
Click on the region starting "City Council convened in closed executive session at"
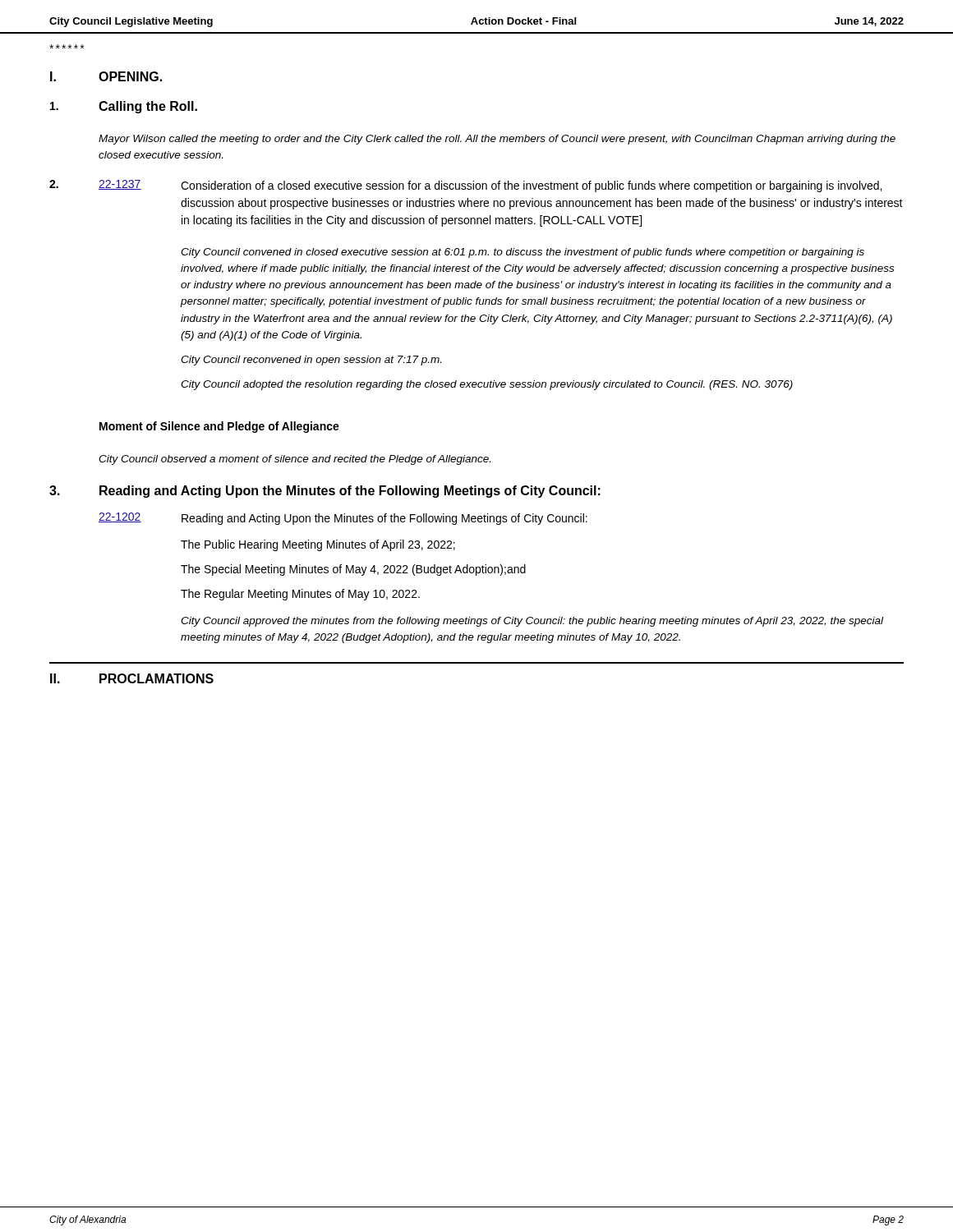542,318
